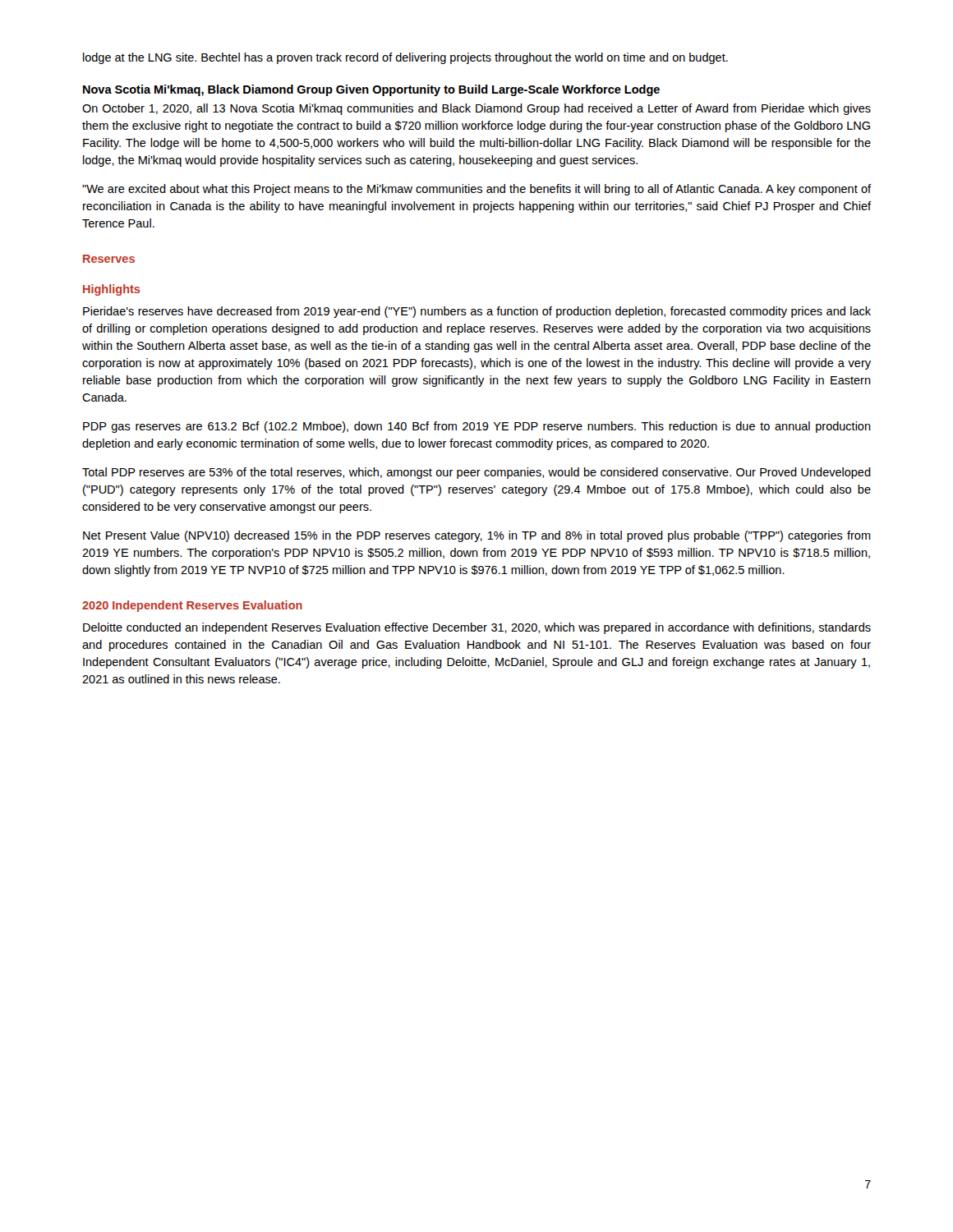Point to the passage starting "On October 1, 2020, all"
Viewport: 953px width, 1232px height.
[476, 135]
